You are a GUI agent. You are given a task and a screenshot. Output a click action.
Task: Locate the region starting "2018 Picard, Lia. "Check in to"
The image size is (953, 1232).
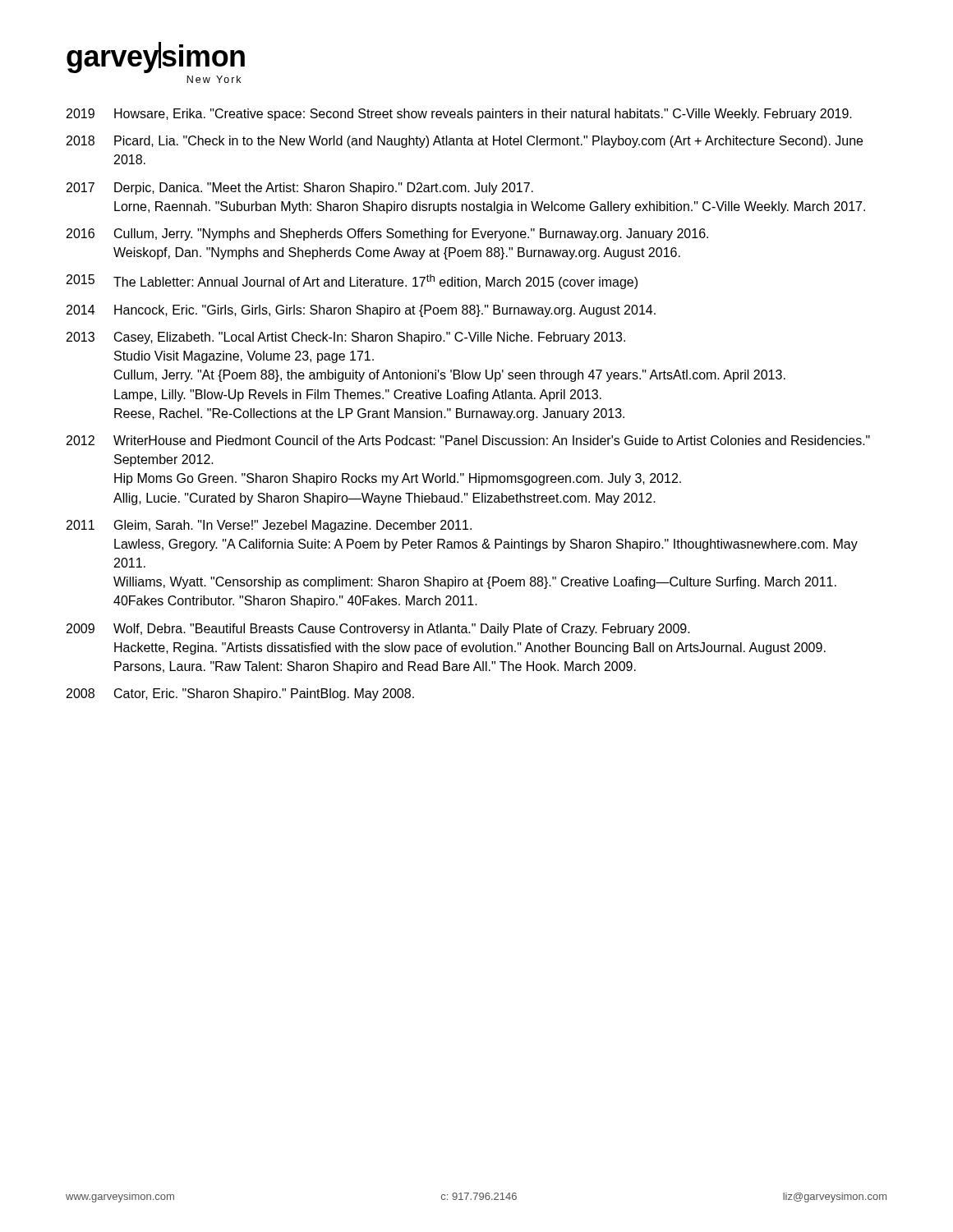[x=476, y=151]
